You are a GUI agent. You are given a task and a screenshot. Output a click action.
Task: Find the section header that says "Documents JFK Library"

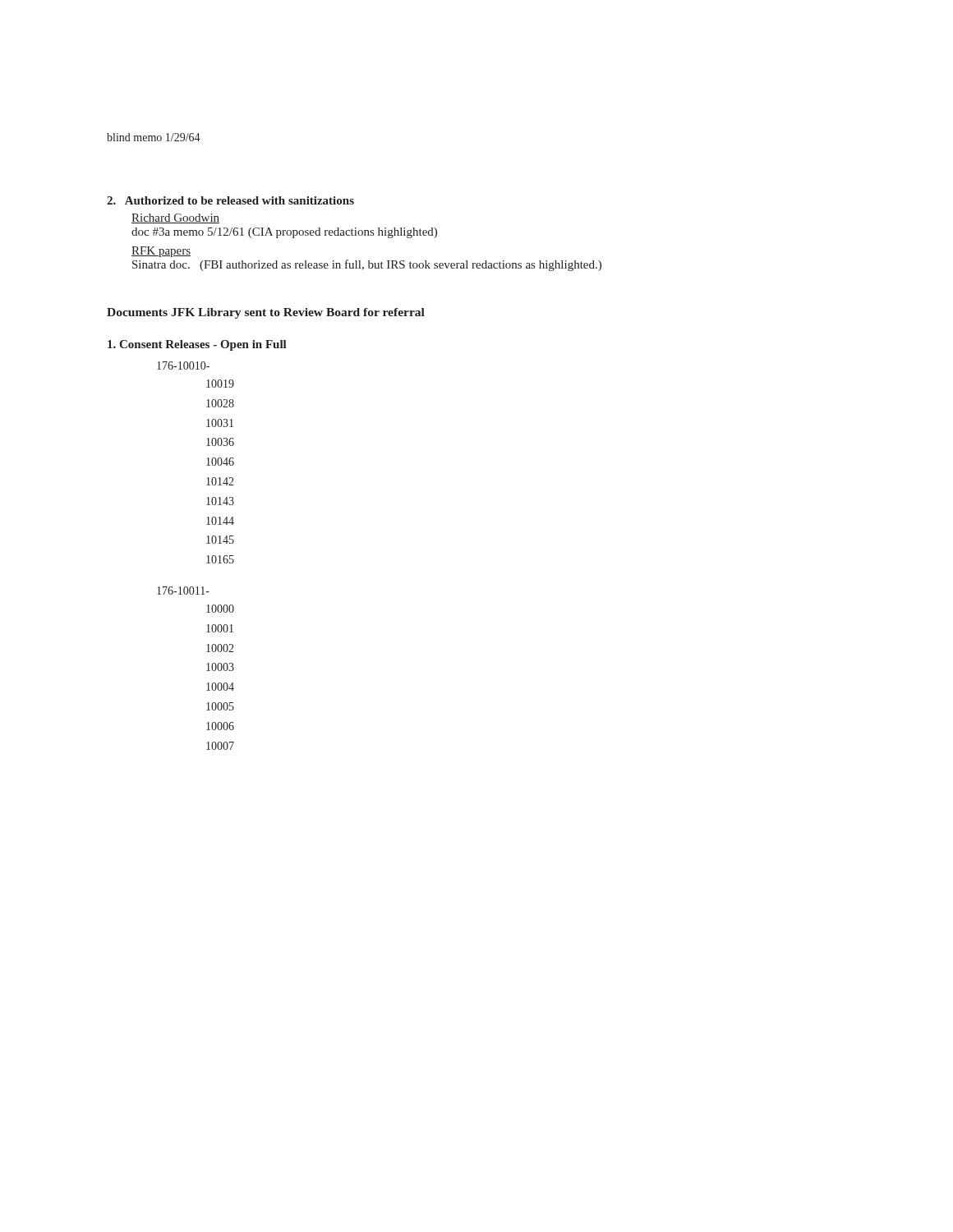pyautogui.click(x=266, y=312)
